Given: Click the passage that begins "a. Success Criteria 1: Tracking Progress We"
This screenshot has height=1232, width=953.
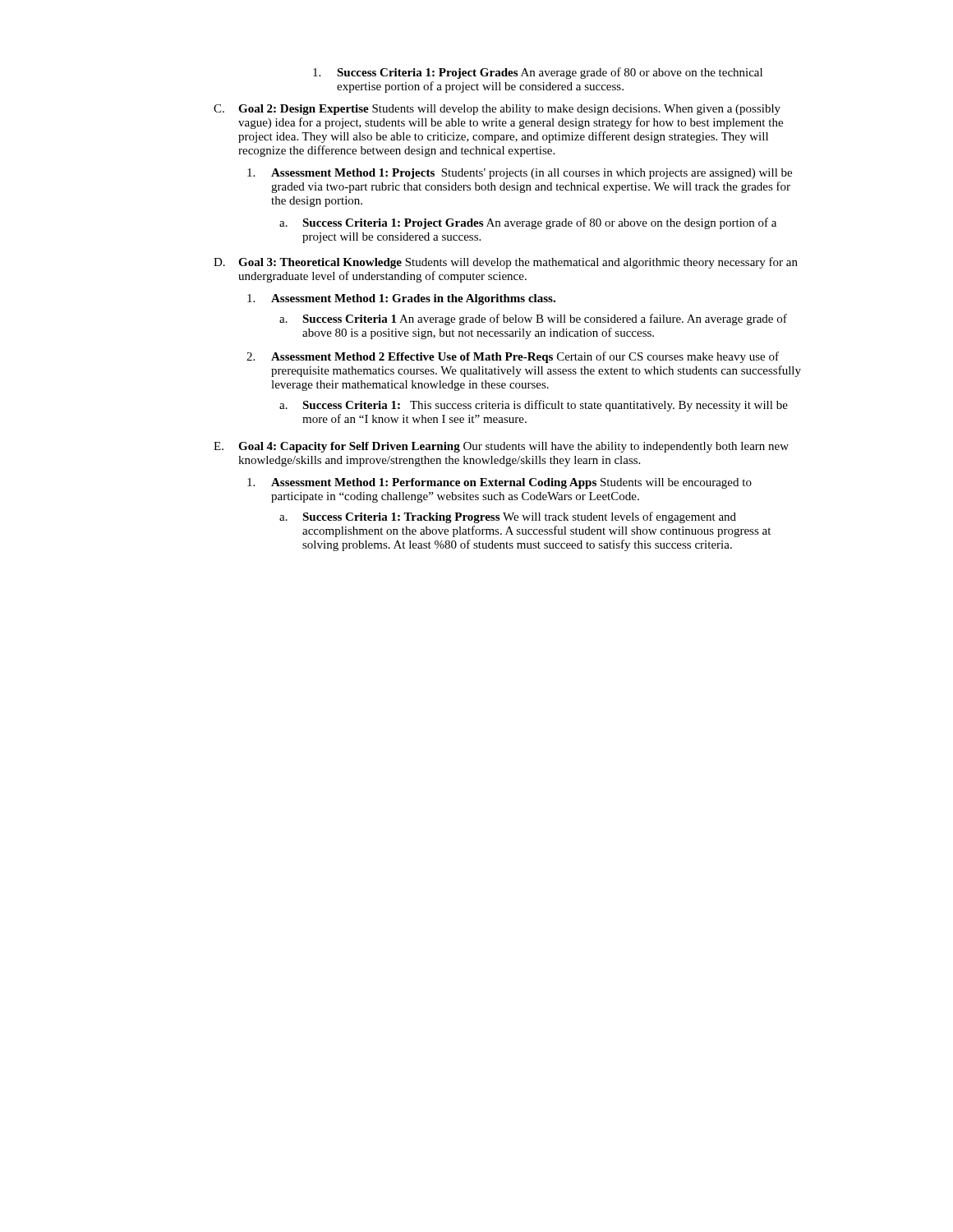Looking at the screenshot, I should point(542,531).
